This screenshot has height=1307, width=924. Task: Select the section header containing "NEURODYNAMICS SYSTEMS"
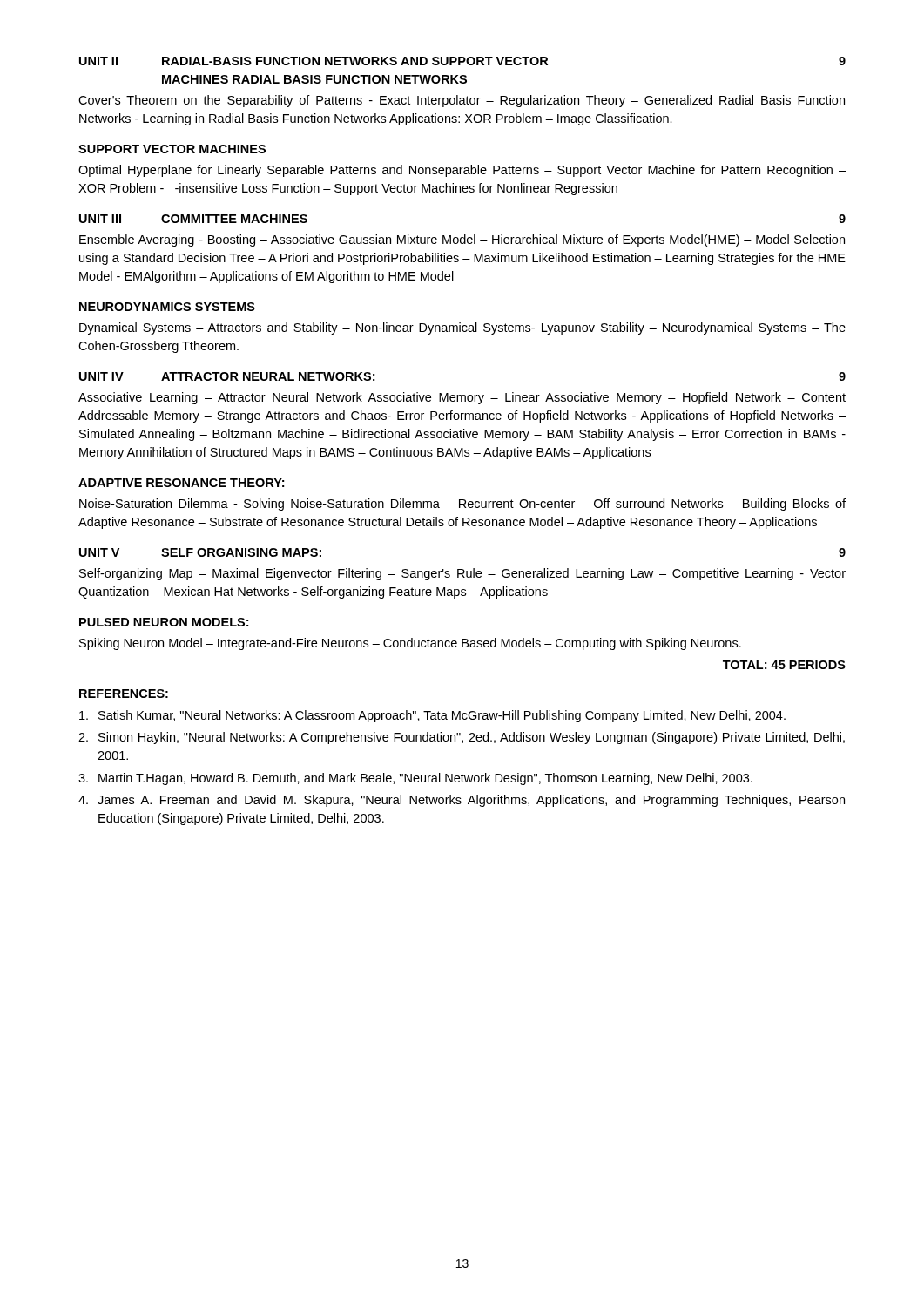click(x=167, y=307)
